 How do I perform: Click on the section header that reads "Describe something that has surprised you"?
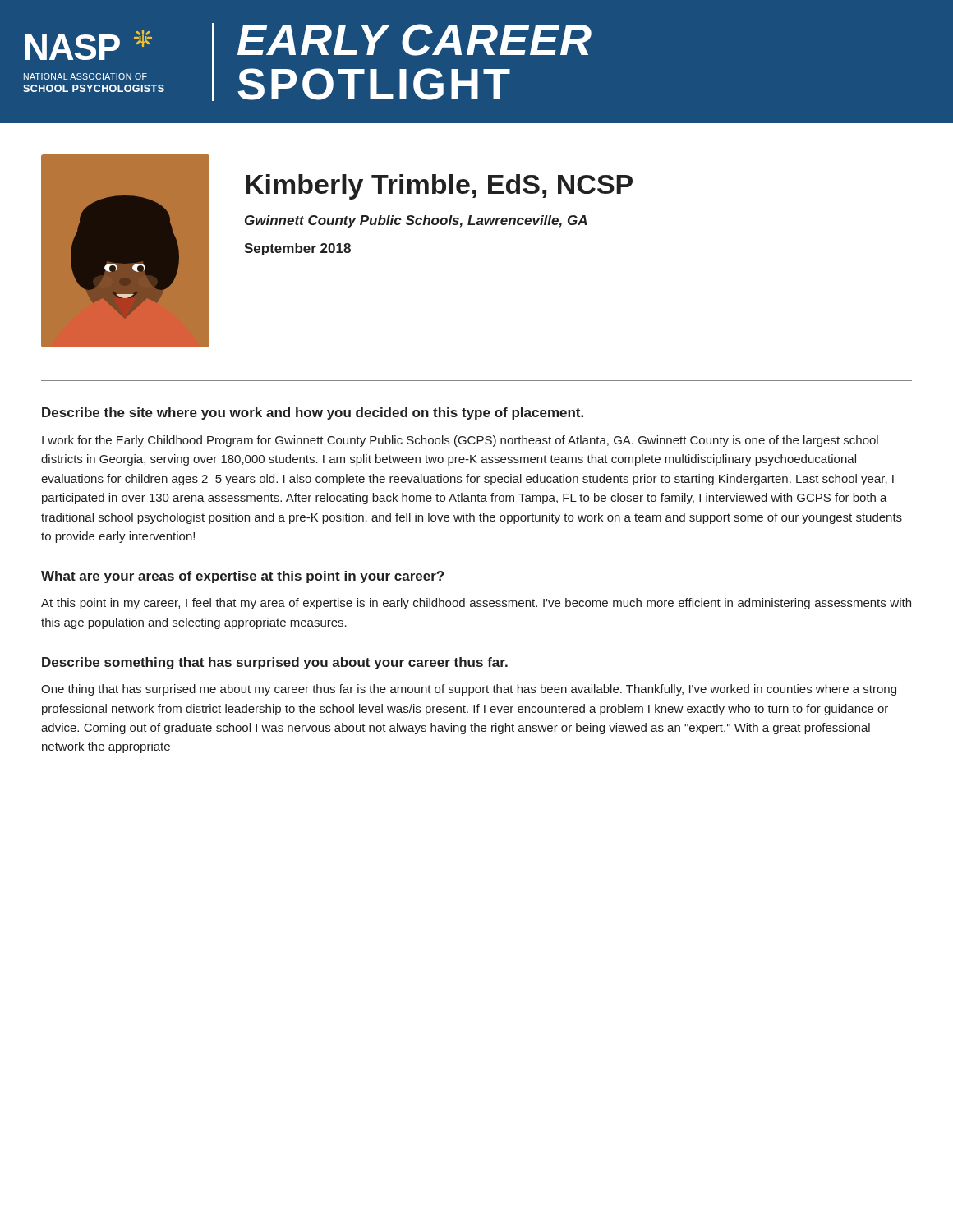pyautogui.click(x=275, y=663)
